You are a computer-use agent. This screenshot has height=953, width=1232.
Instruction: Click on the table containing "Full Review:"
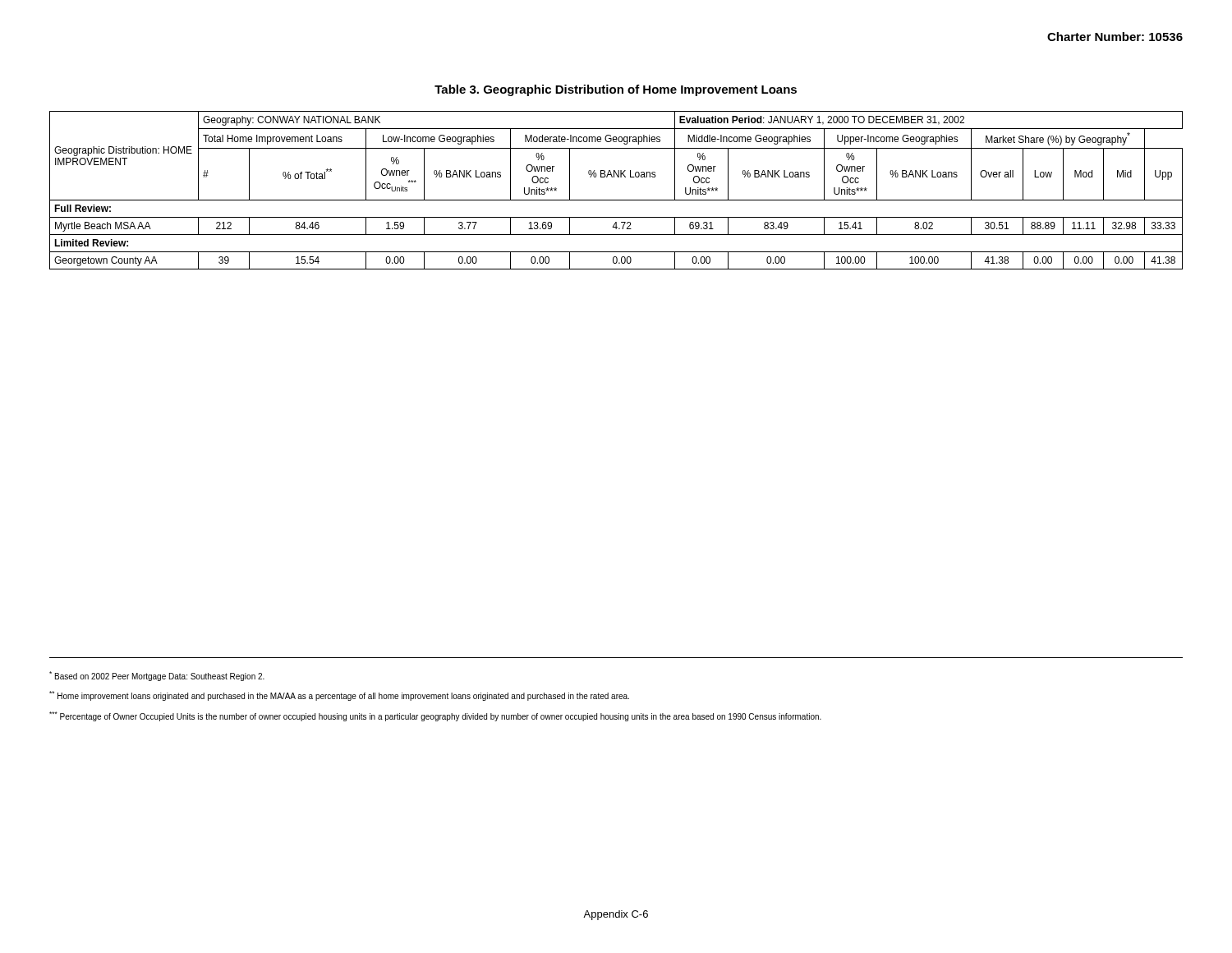616,190
